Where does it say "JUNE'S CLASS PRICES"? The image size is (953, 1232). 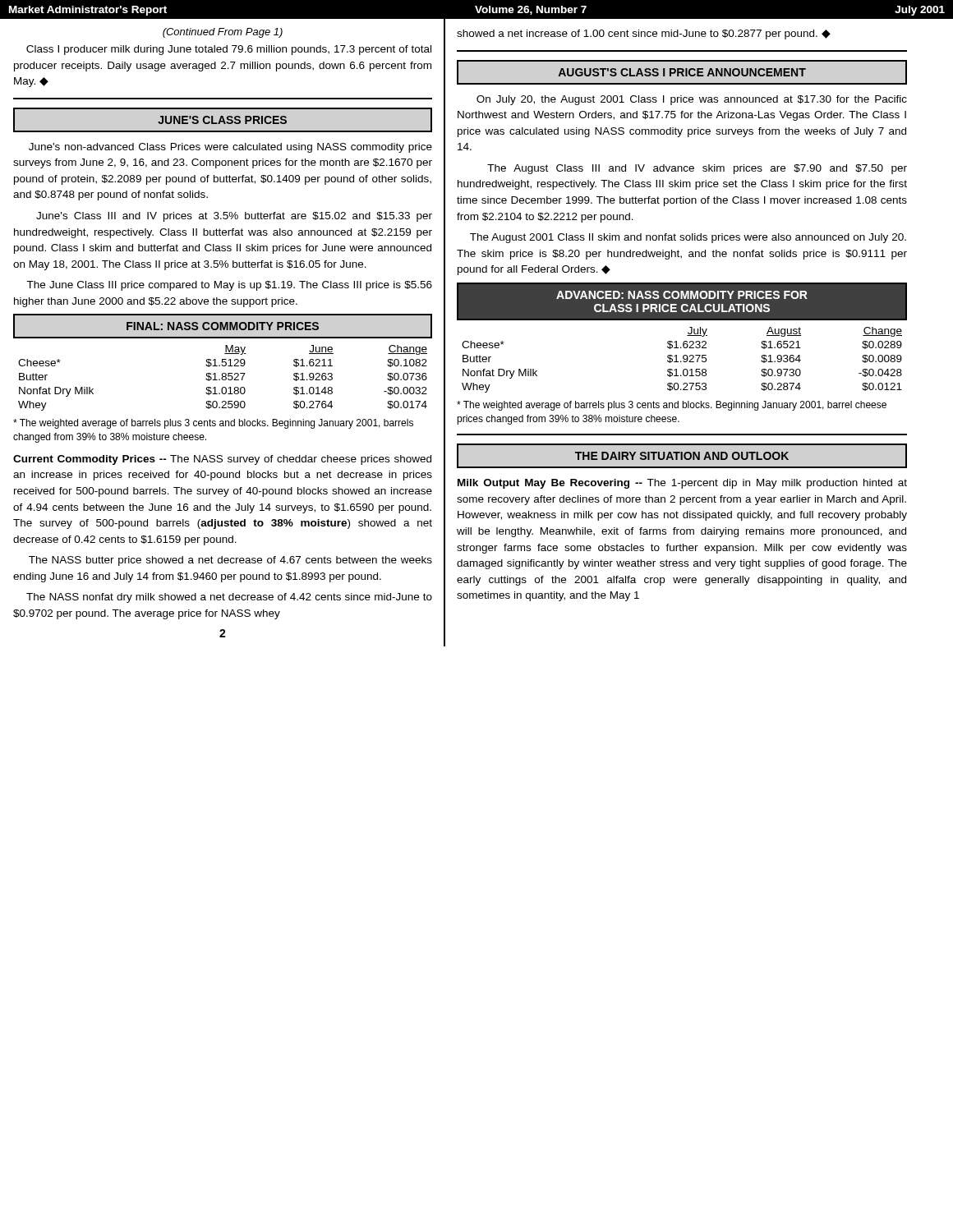coord(223,120)
